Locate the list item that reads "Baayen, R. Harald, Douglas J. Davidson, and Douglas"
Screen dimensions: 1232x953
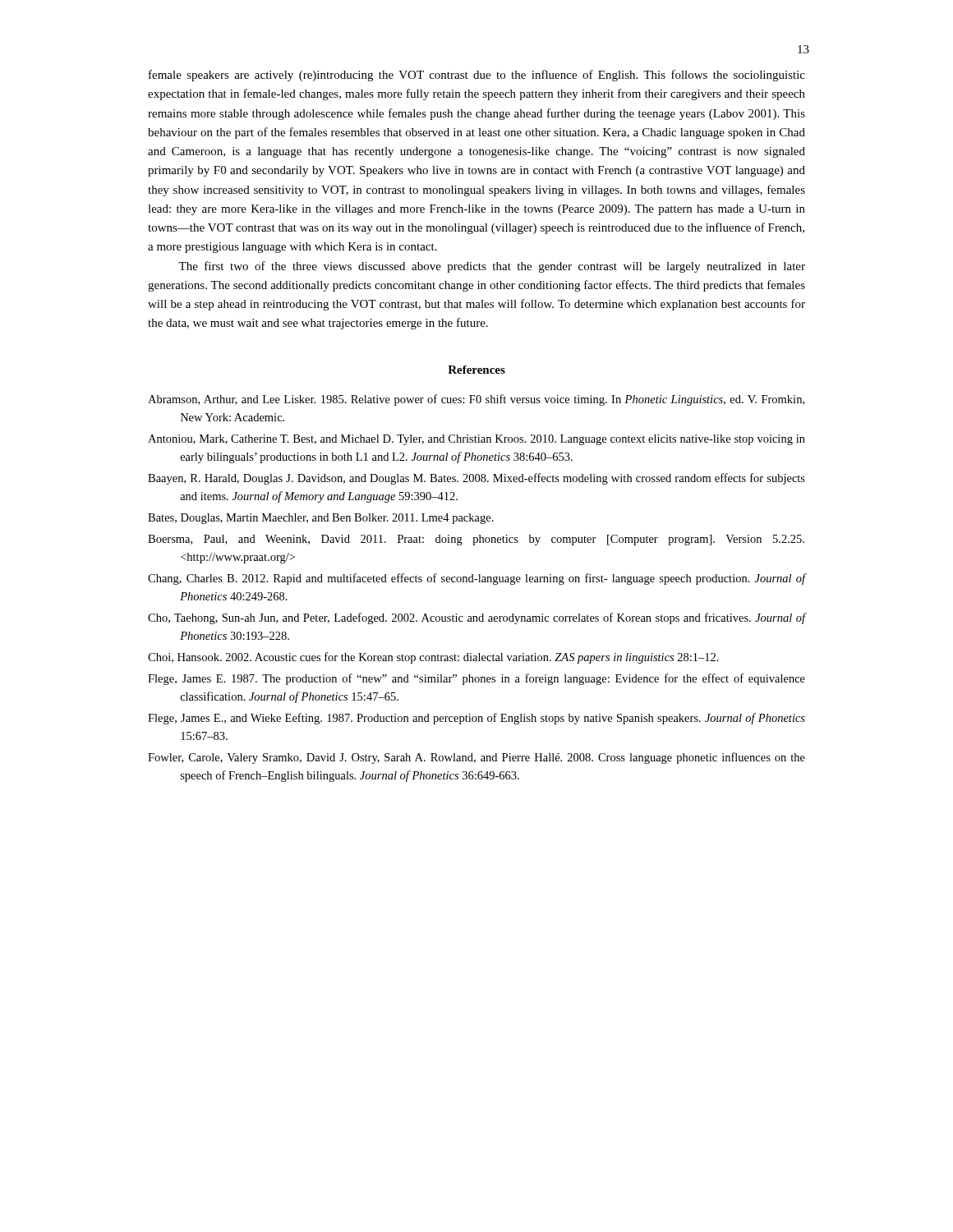coord(476,487)
